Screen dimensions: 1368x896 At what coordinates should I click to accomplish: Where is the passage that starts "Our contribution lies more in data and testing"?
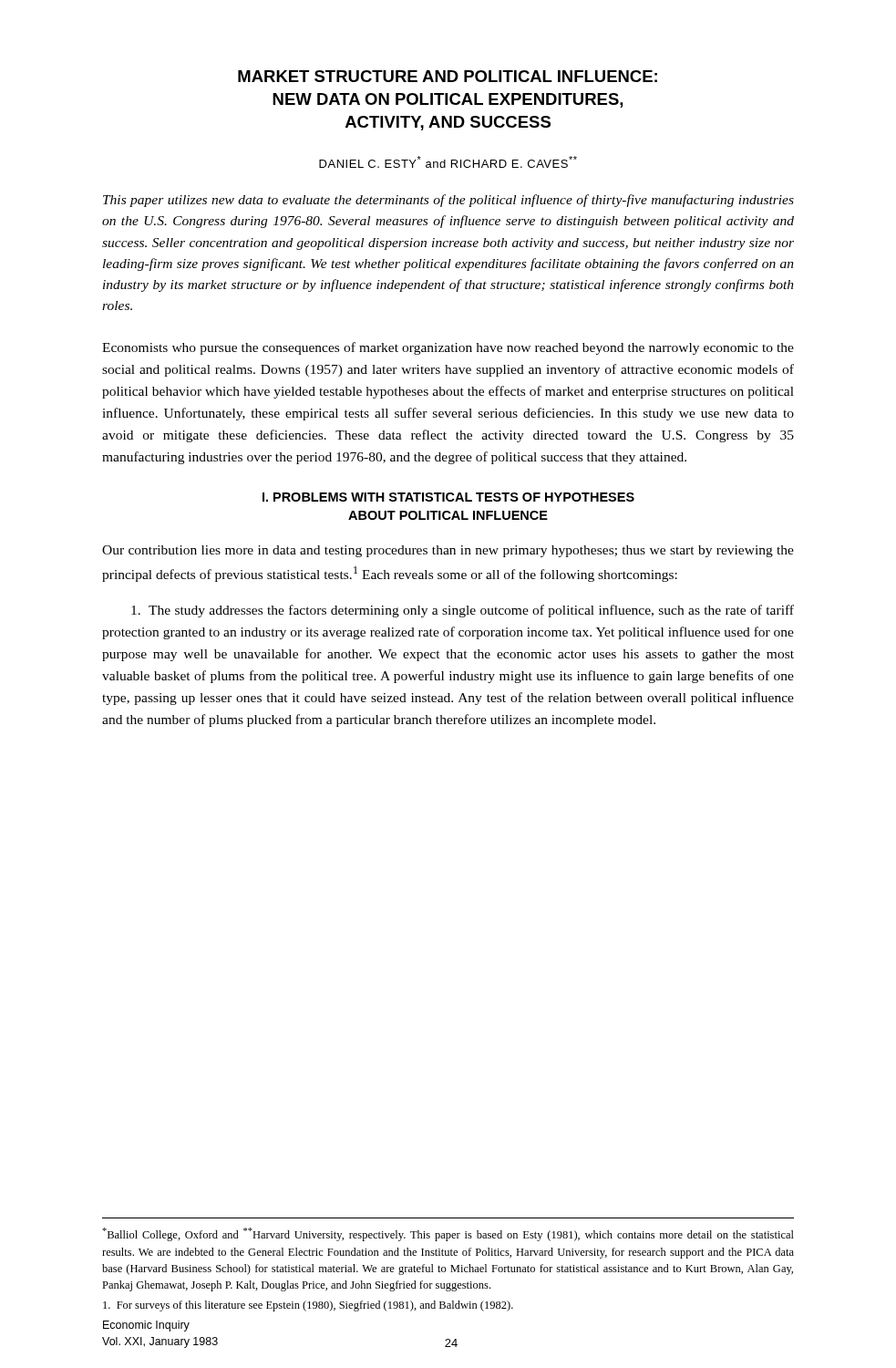[448, 562]
